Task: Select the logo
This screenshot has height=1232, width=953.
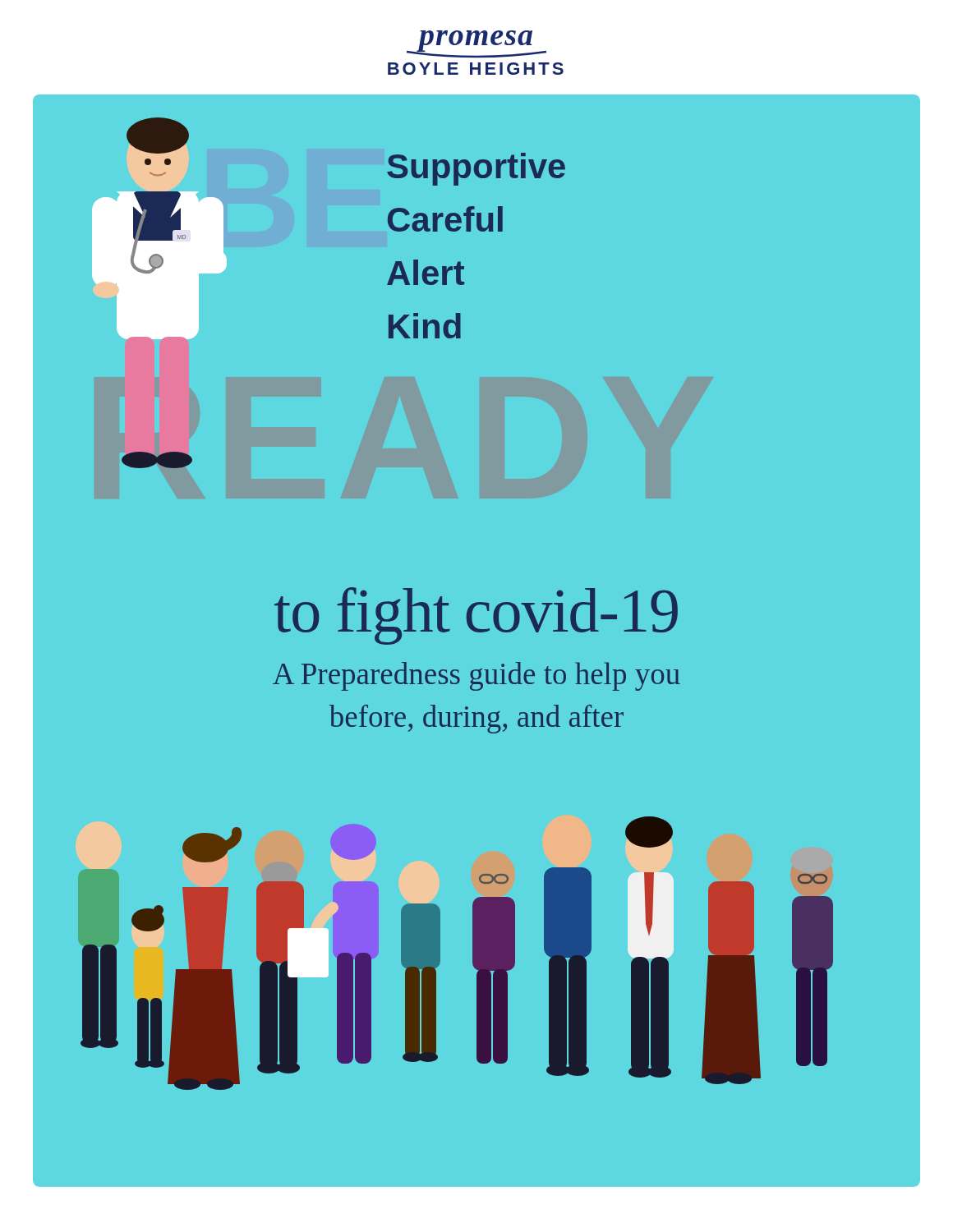Action: [476, 45]
